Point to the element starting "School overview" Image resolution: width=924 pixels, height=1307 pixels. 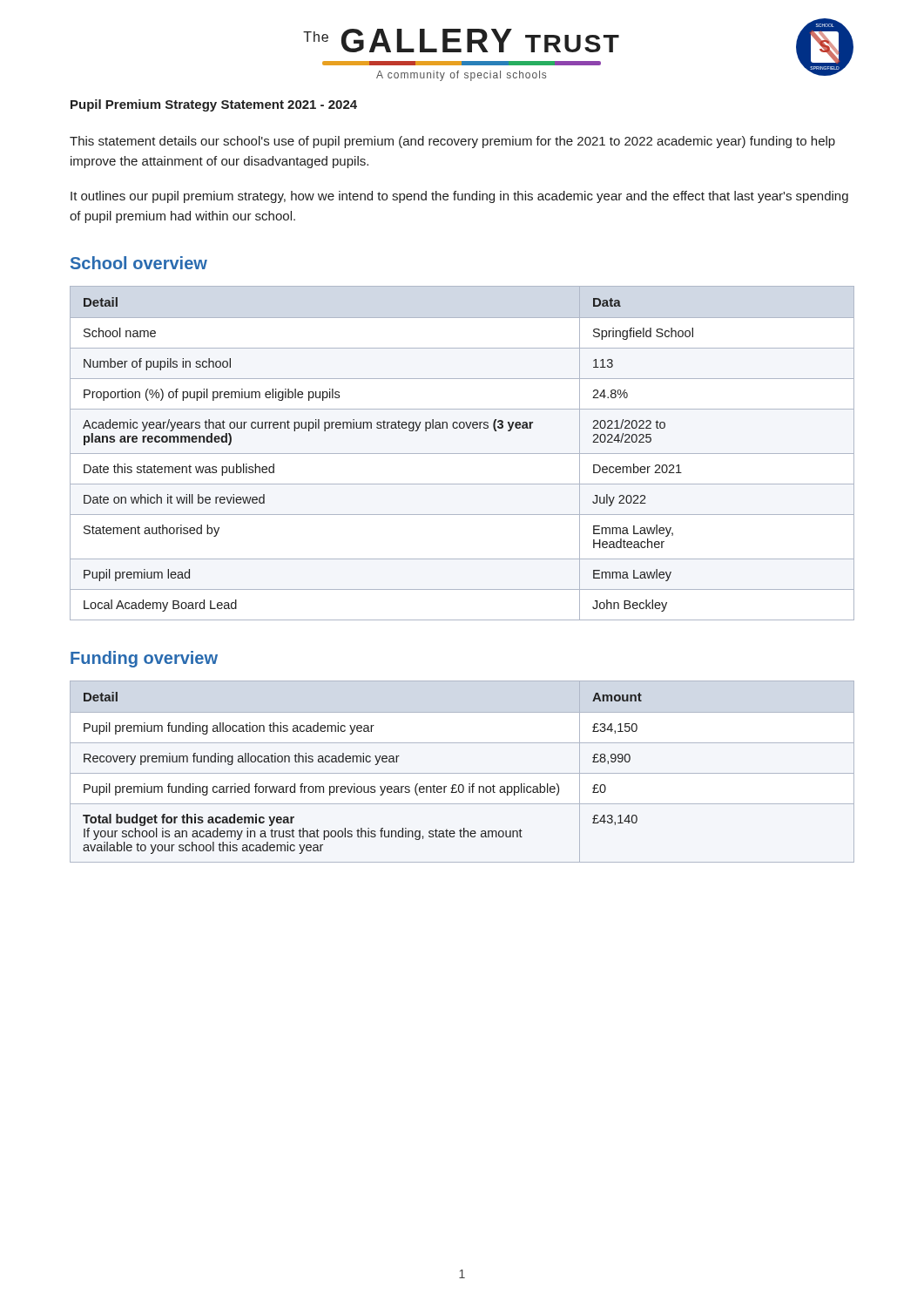(138, 263)
